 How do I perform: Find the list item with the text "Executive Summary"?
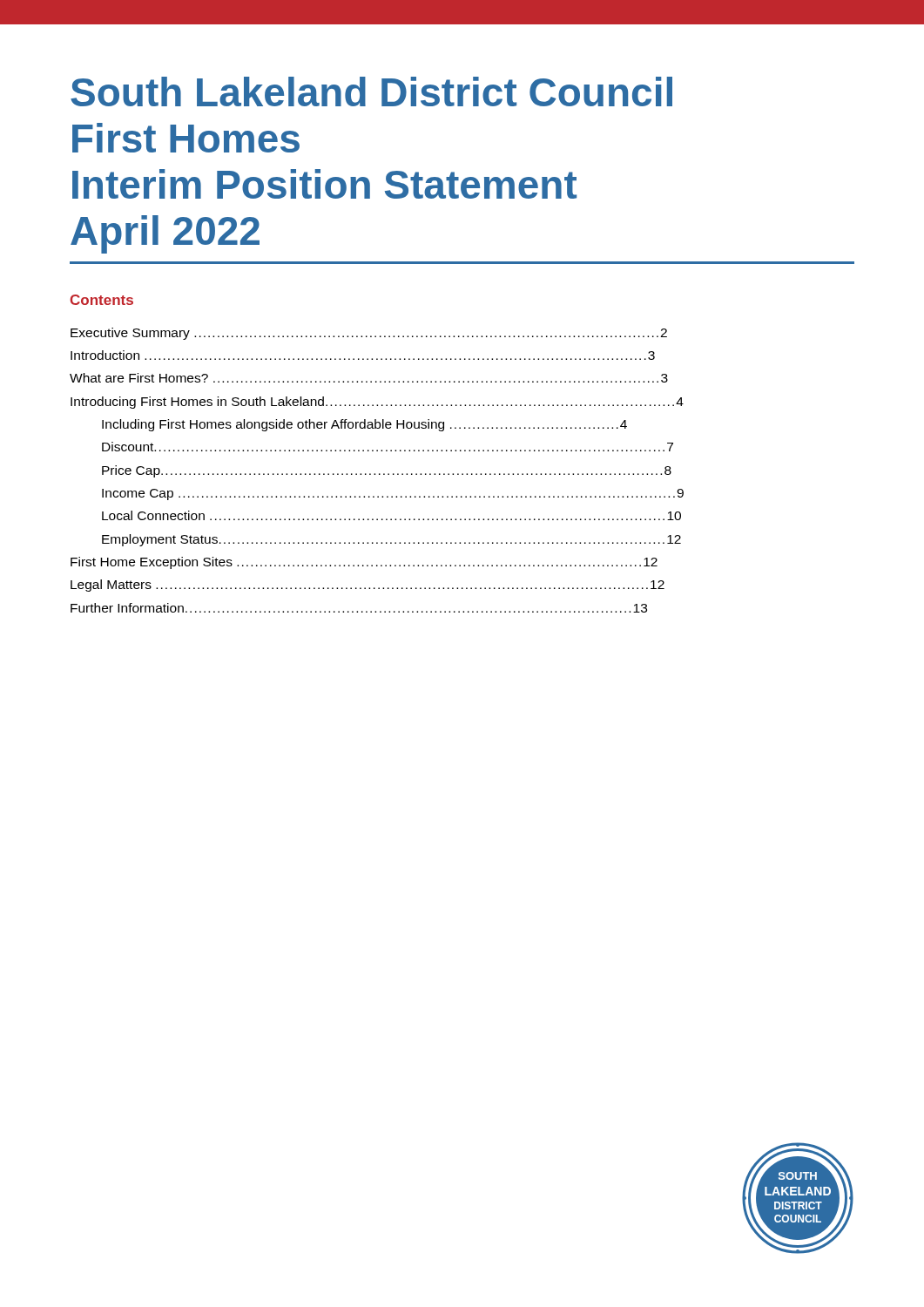pyautogui.click(x=369, y=332)
